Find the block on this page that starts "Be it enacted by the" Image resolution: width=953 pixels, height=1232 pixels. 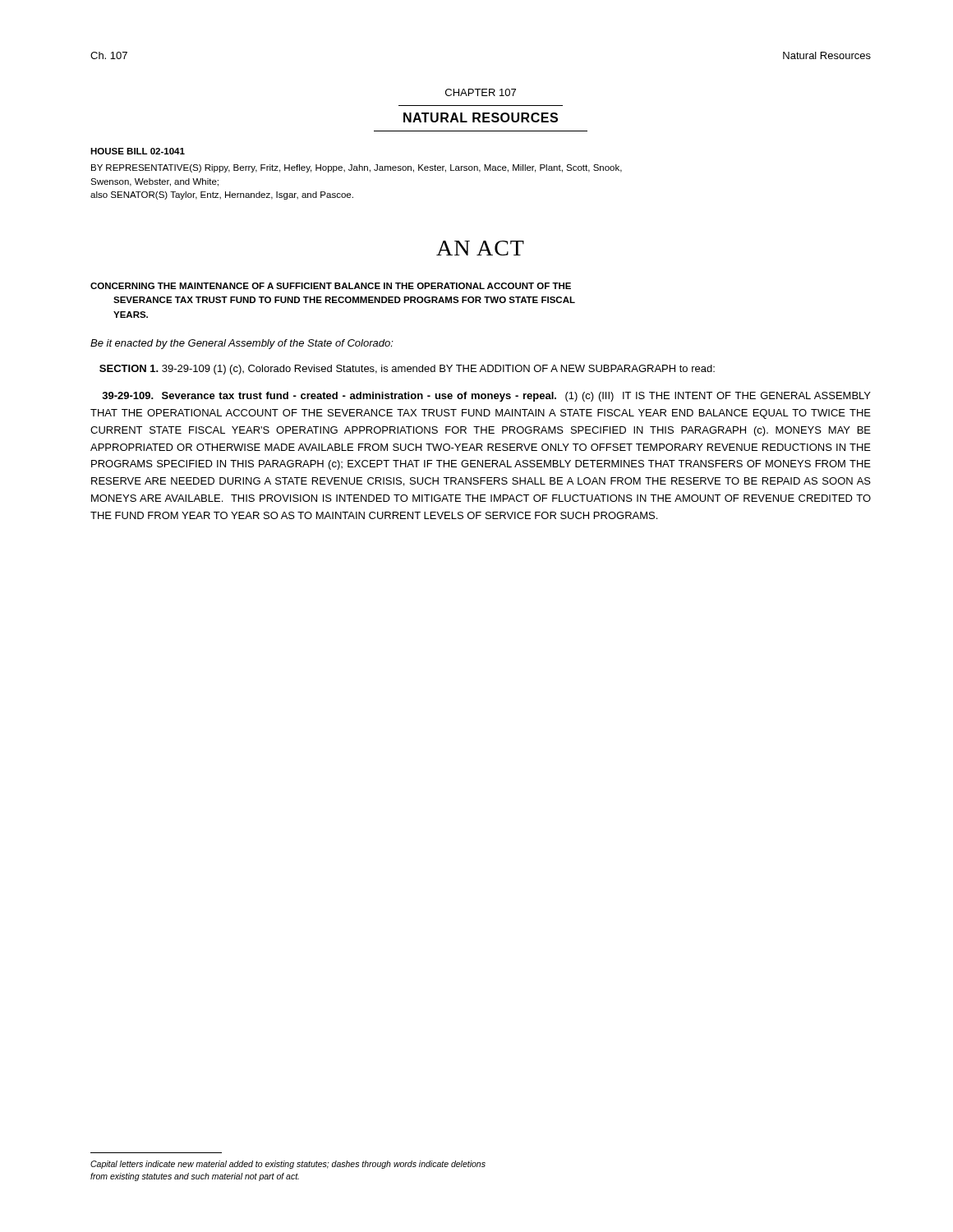tap(242, 343)
